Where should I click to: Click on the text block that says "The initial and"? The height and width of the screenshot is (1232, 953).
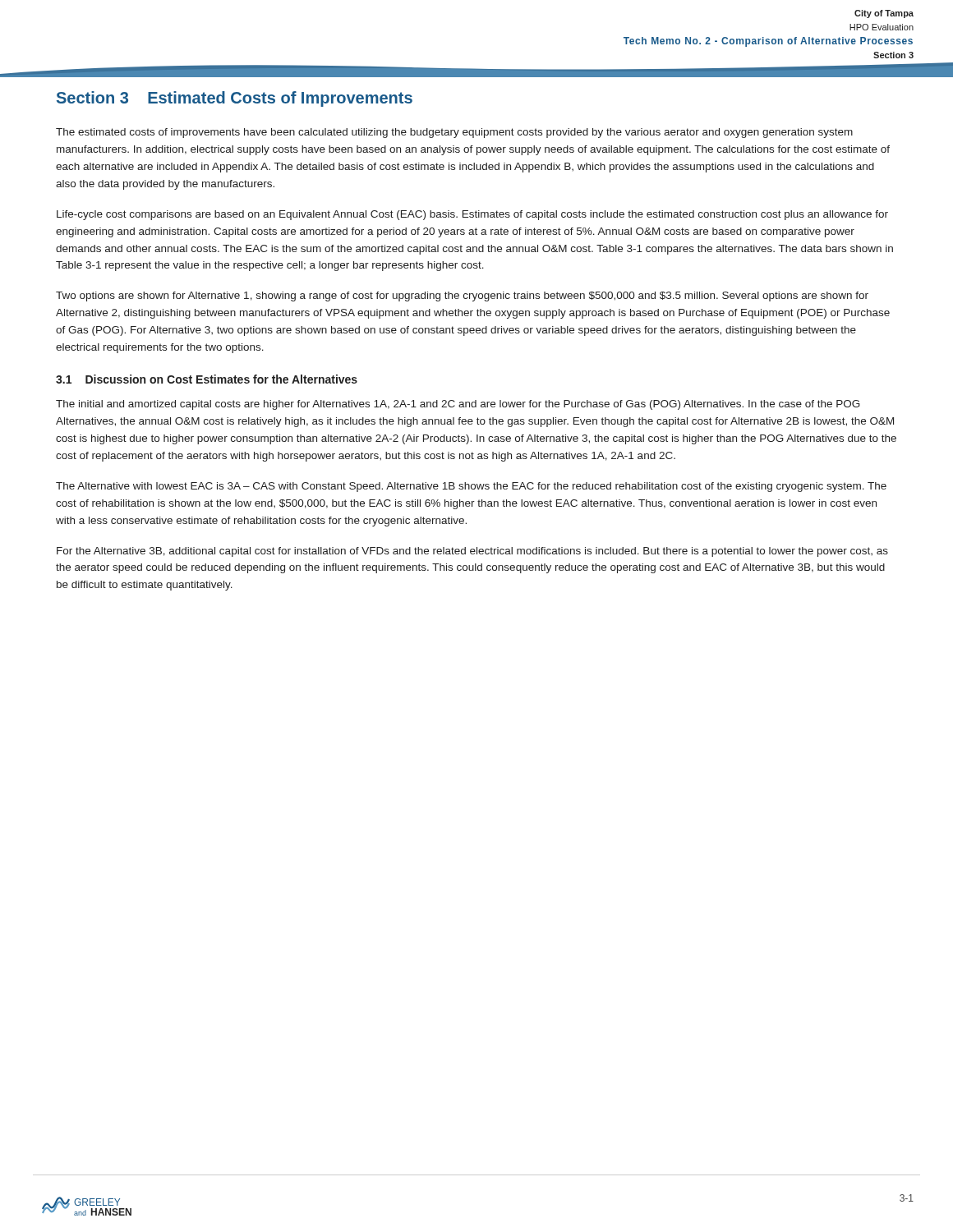[x=476, y=430]
